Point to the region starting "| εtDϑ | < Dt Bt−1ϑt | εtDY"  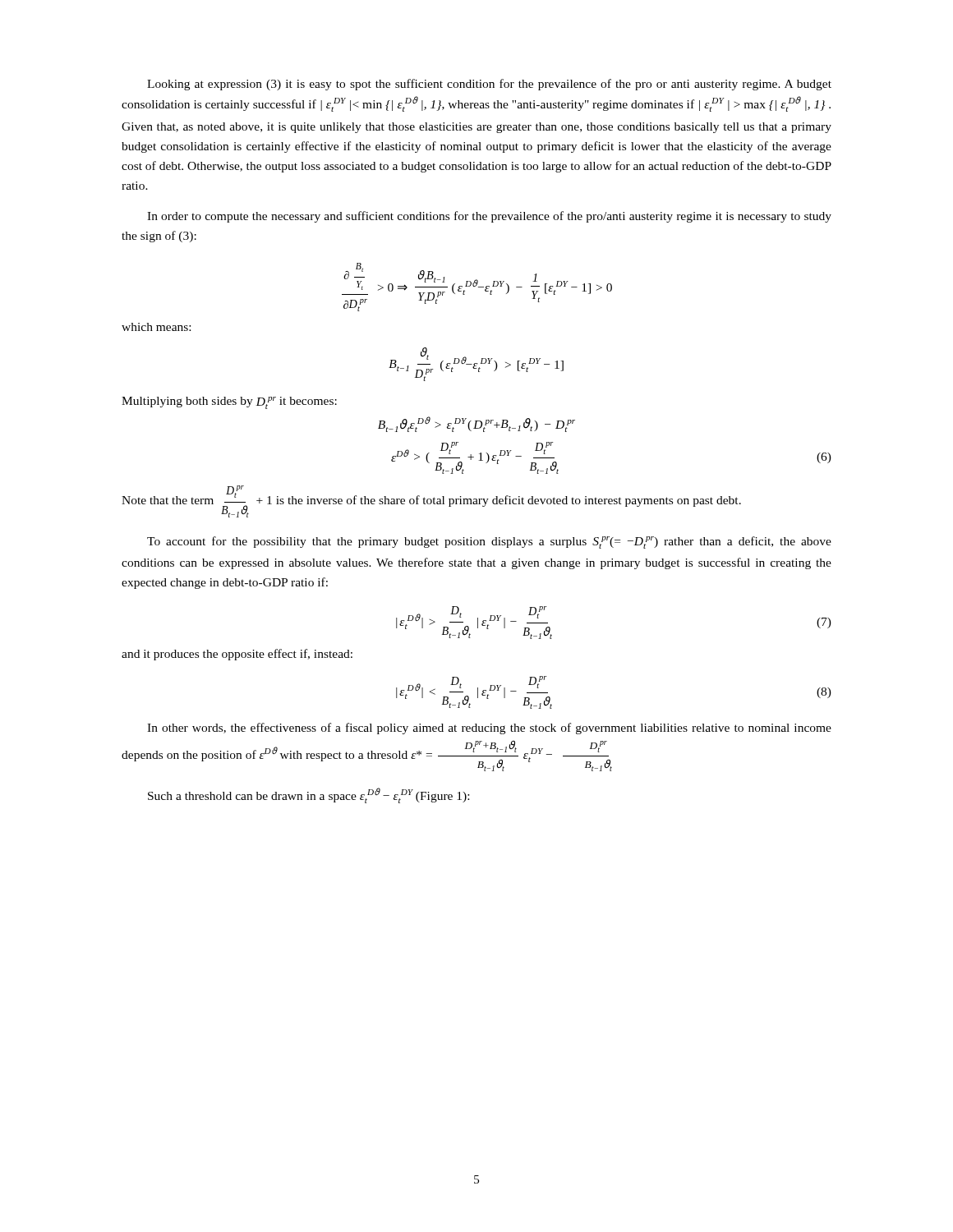pos(476,692)
